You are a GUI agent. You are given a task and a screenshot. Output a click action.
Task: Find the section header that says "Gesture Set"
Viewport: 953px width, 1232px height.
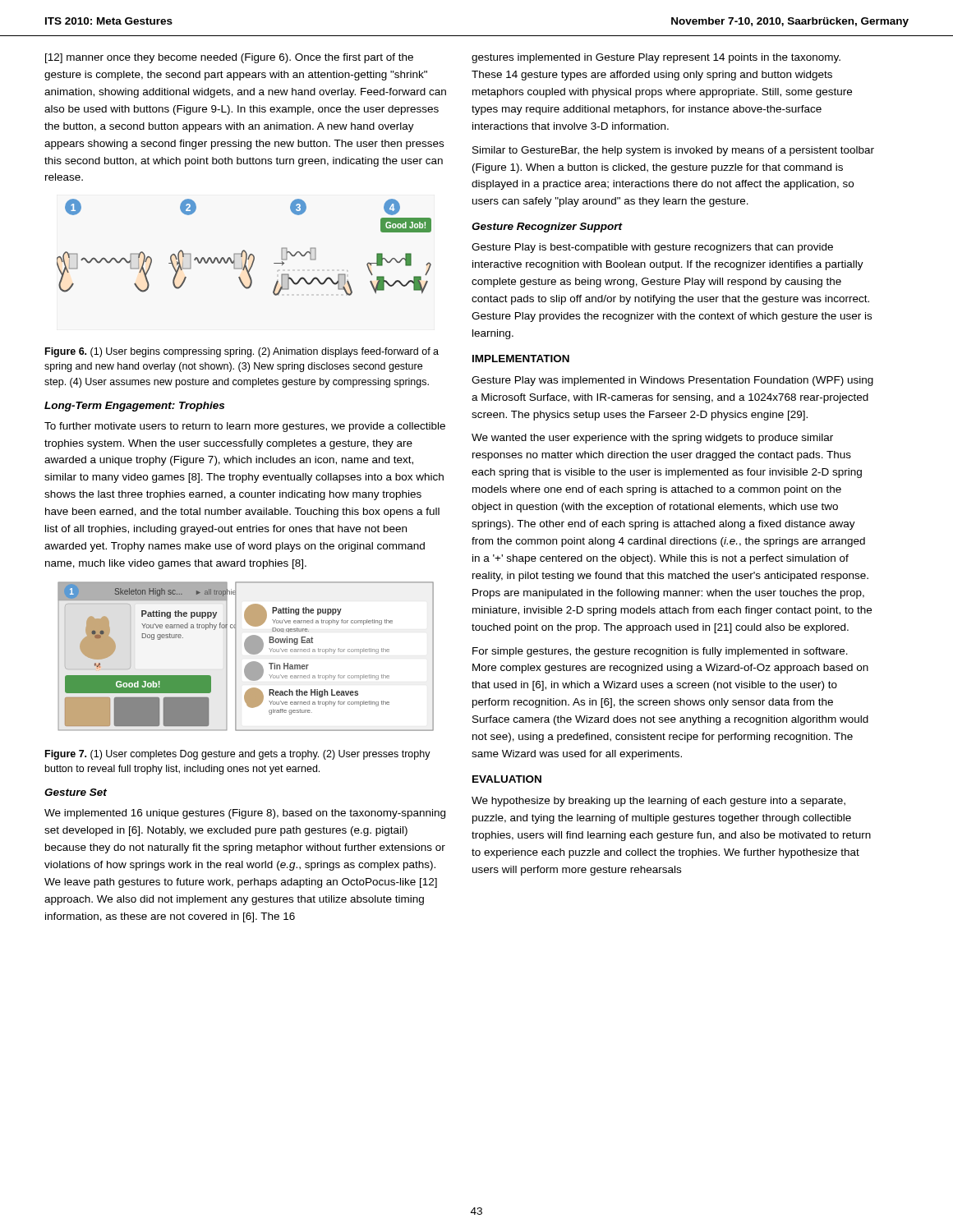[76, 792]
